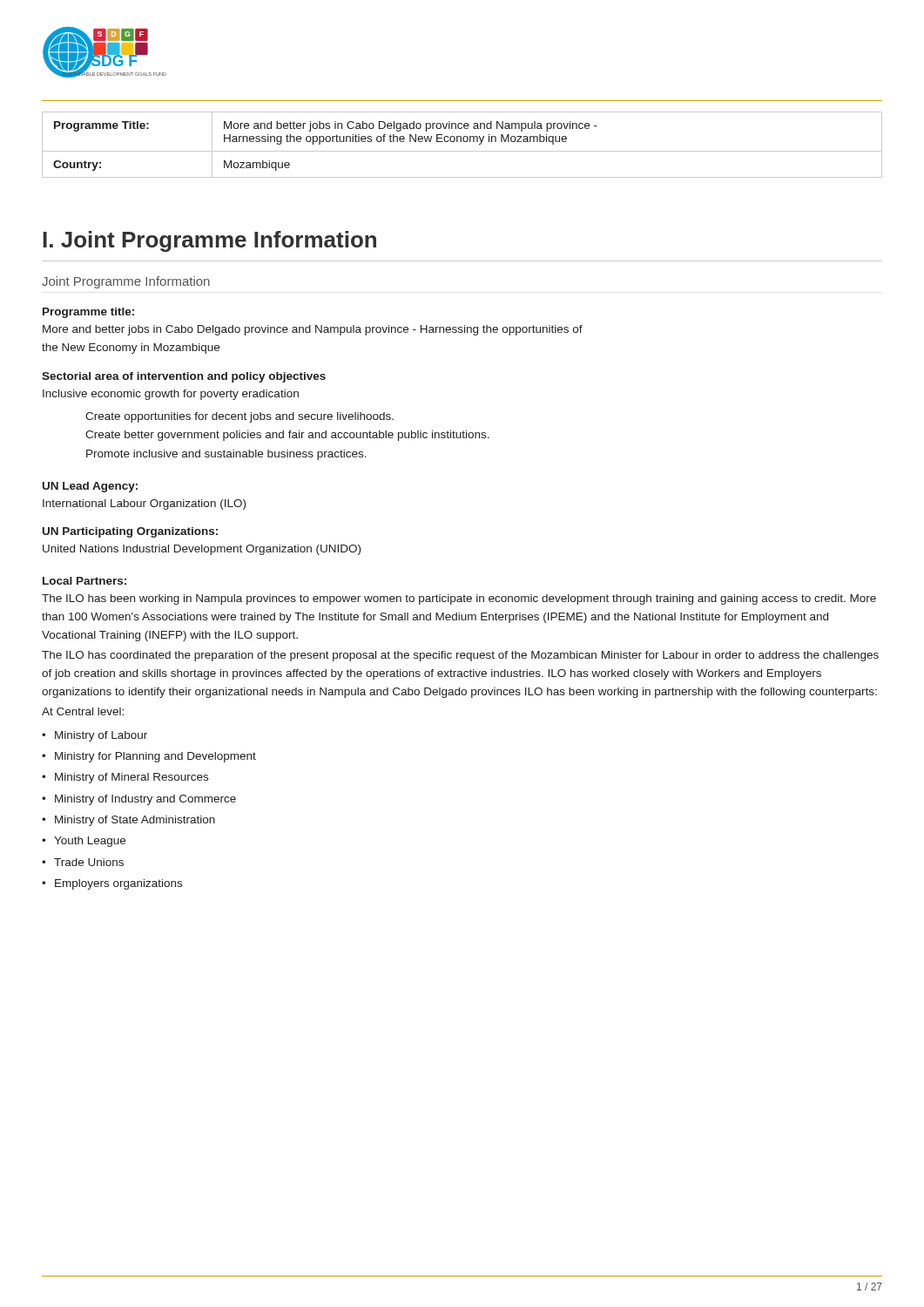This screenshot has width=924, height=1307.
Task: Select a logo
Action: pyautogui.click(x=462, y=57)
